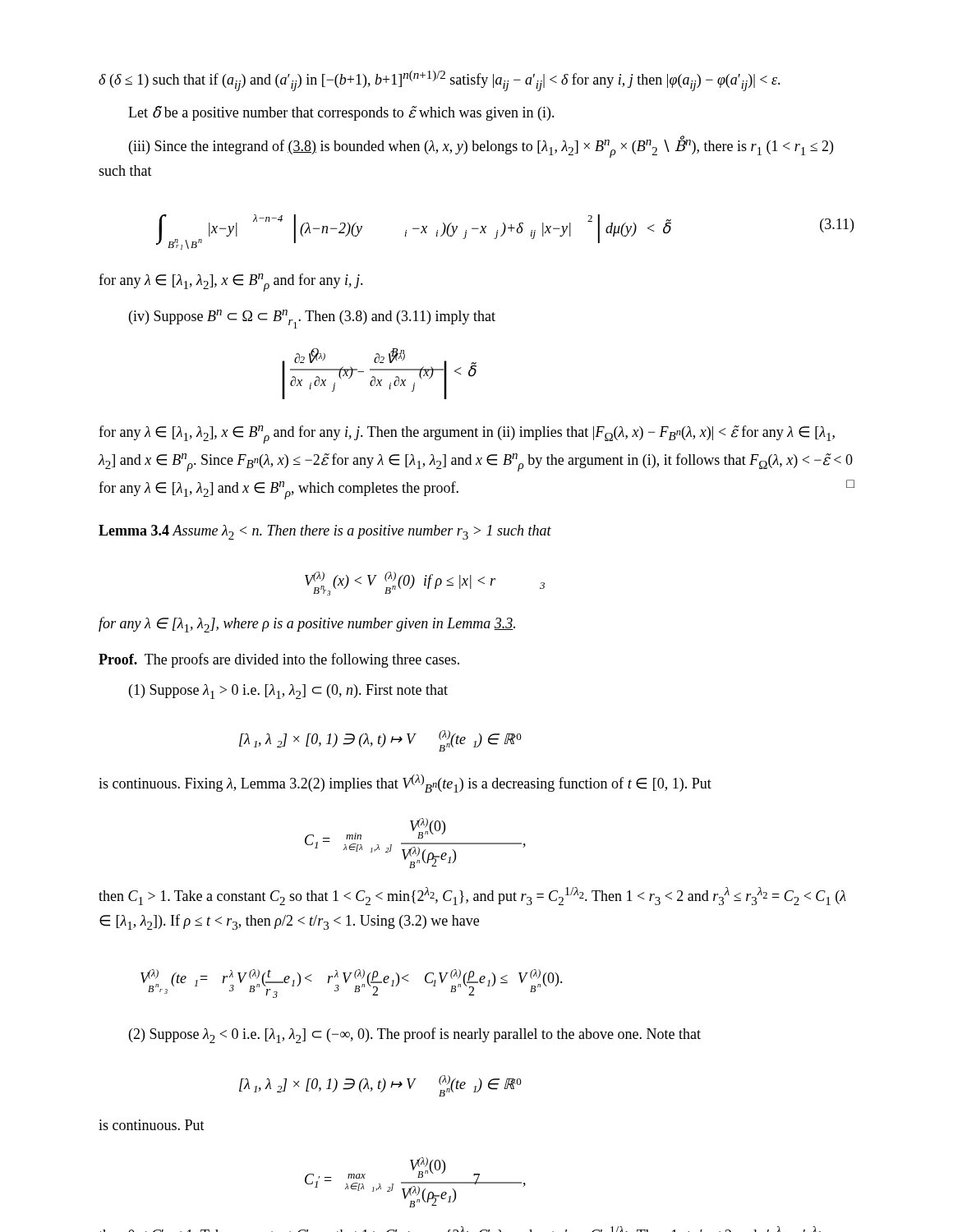The image size is (953, 1232).
Task: Point to the text starting "then C1 > 1. Take a constant C2"
Action: (x=476, y=909)
